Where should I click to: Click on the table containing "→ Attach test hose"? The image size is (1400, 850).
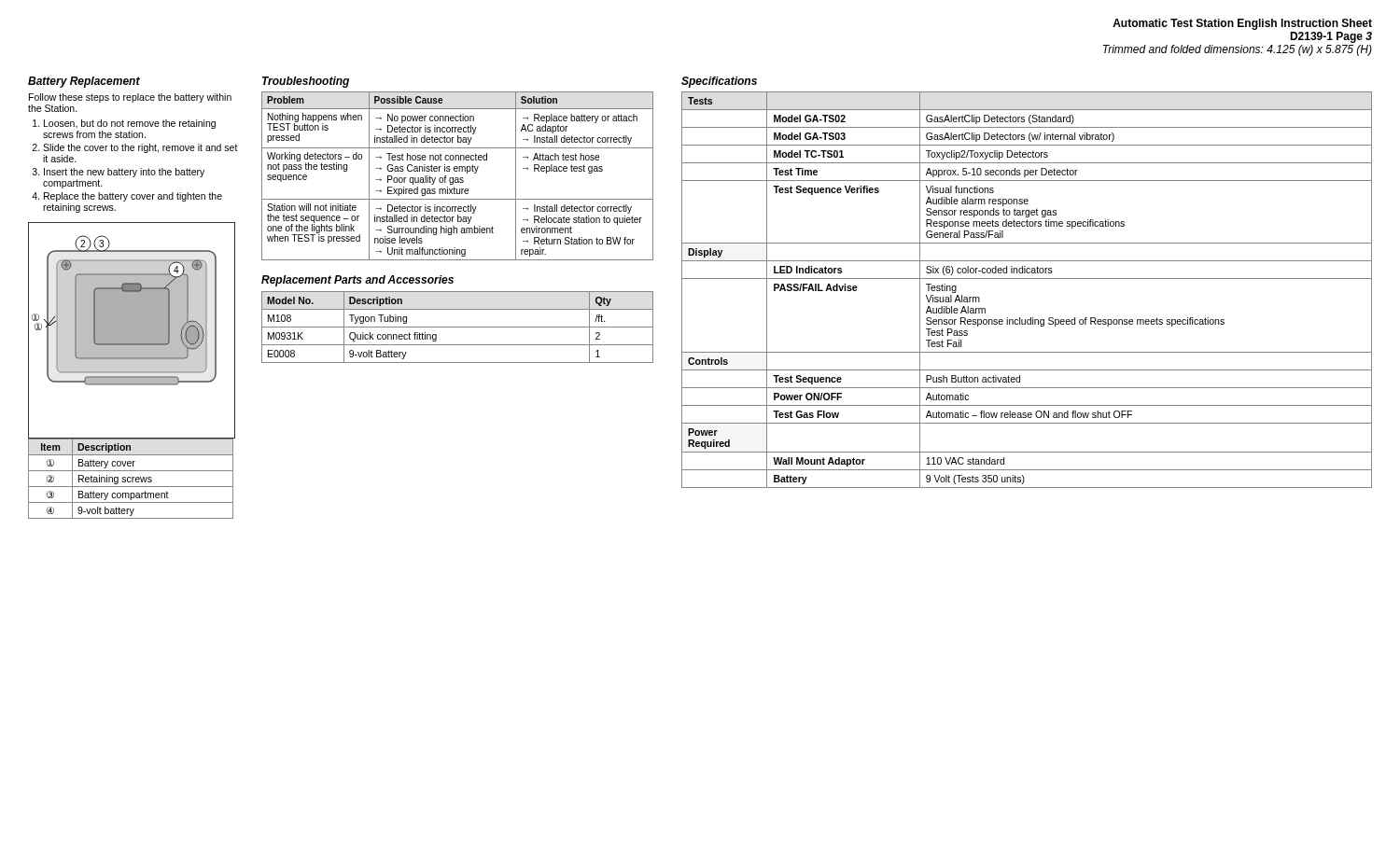coord(462,176)
